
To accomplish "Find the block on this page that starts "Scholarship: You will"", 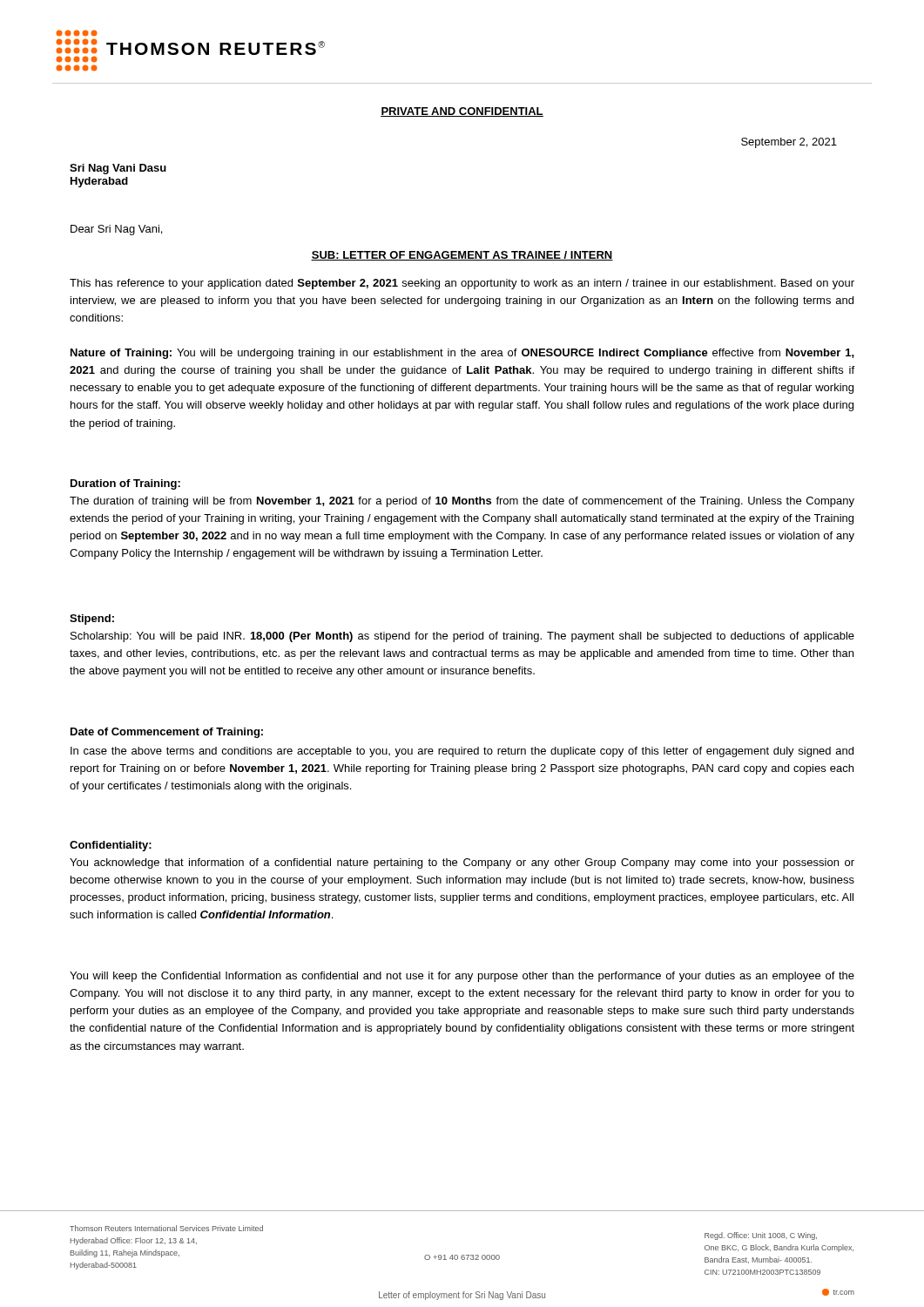I will point(462,653).
